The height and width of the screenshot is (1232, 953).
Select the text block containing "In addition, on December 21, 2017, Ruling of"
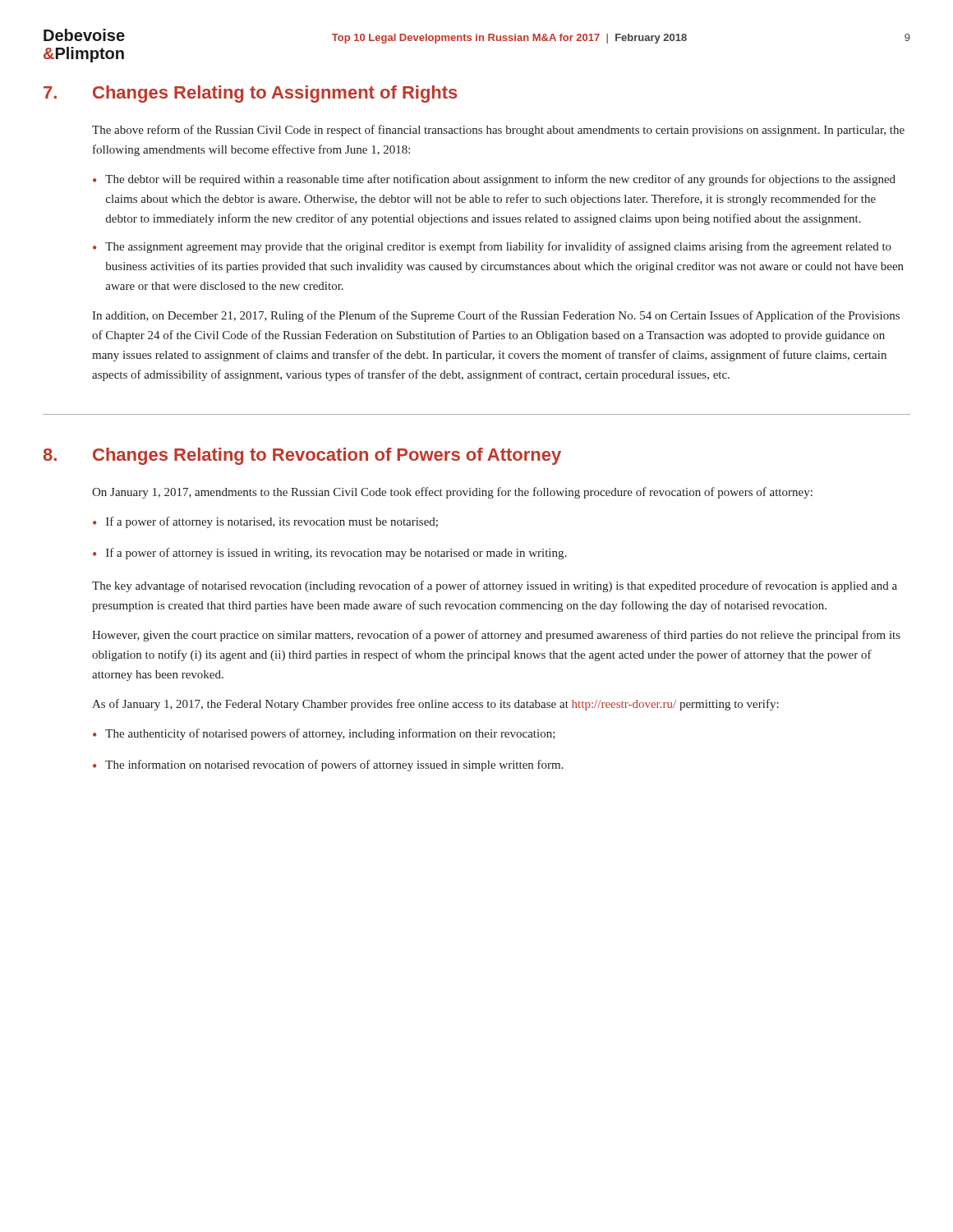496,345
